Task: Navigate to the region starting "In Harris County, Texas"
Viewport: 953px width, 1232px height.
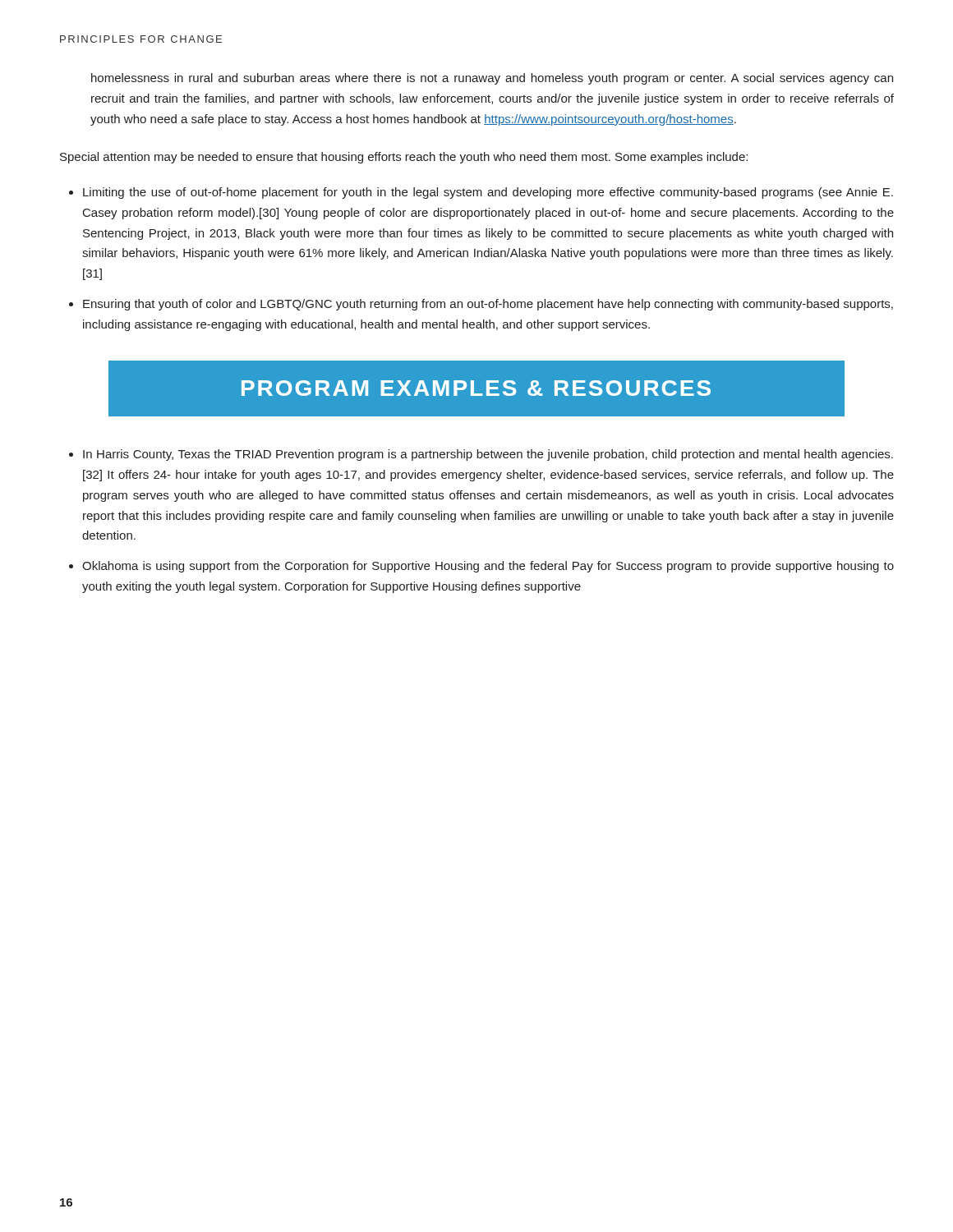Action: point(488,495)
